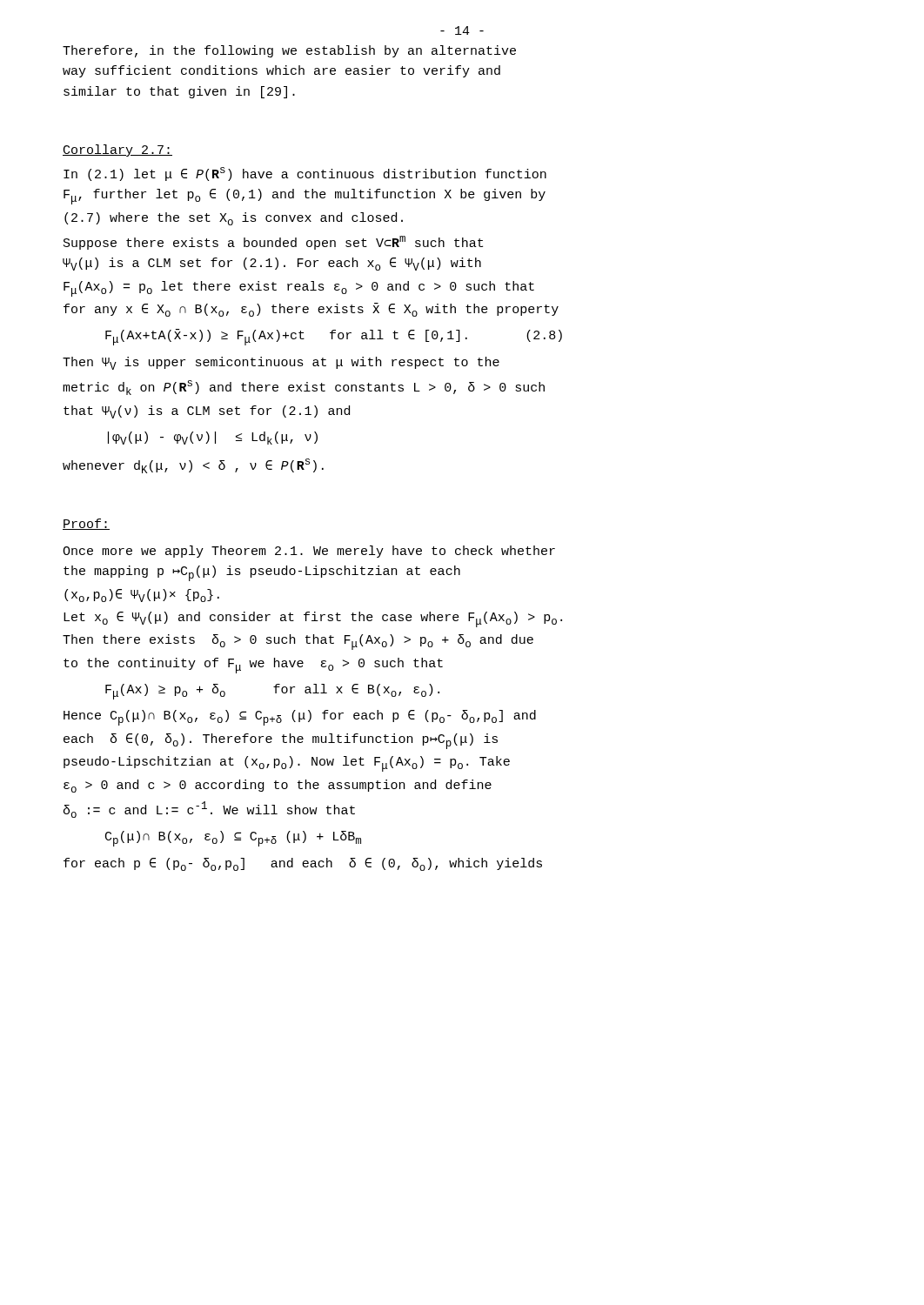Image resolution: width=924 pixels, height=1305 pixels.
Task: Locate the element starting "Hence Cp(μ)∩ B(xo, εo) ⊆ Cp+δ"
Action: [300, 765]
